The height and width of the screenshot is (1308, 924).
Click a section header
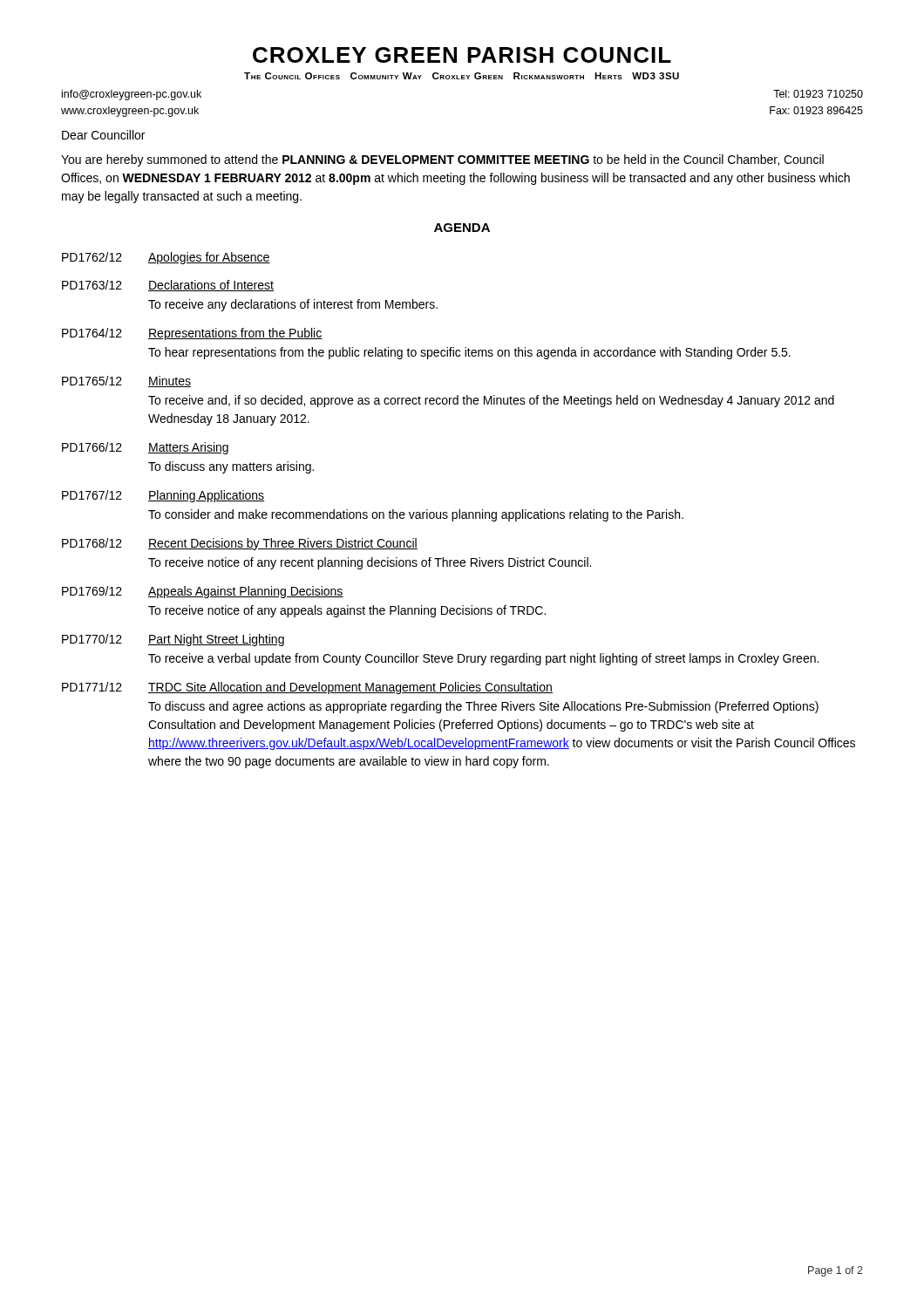point(462,227)
